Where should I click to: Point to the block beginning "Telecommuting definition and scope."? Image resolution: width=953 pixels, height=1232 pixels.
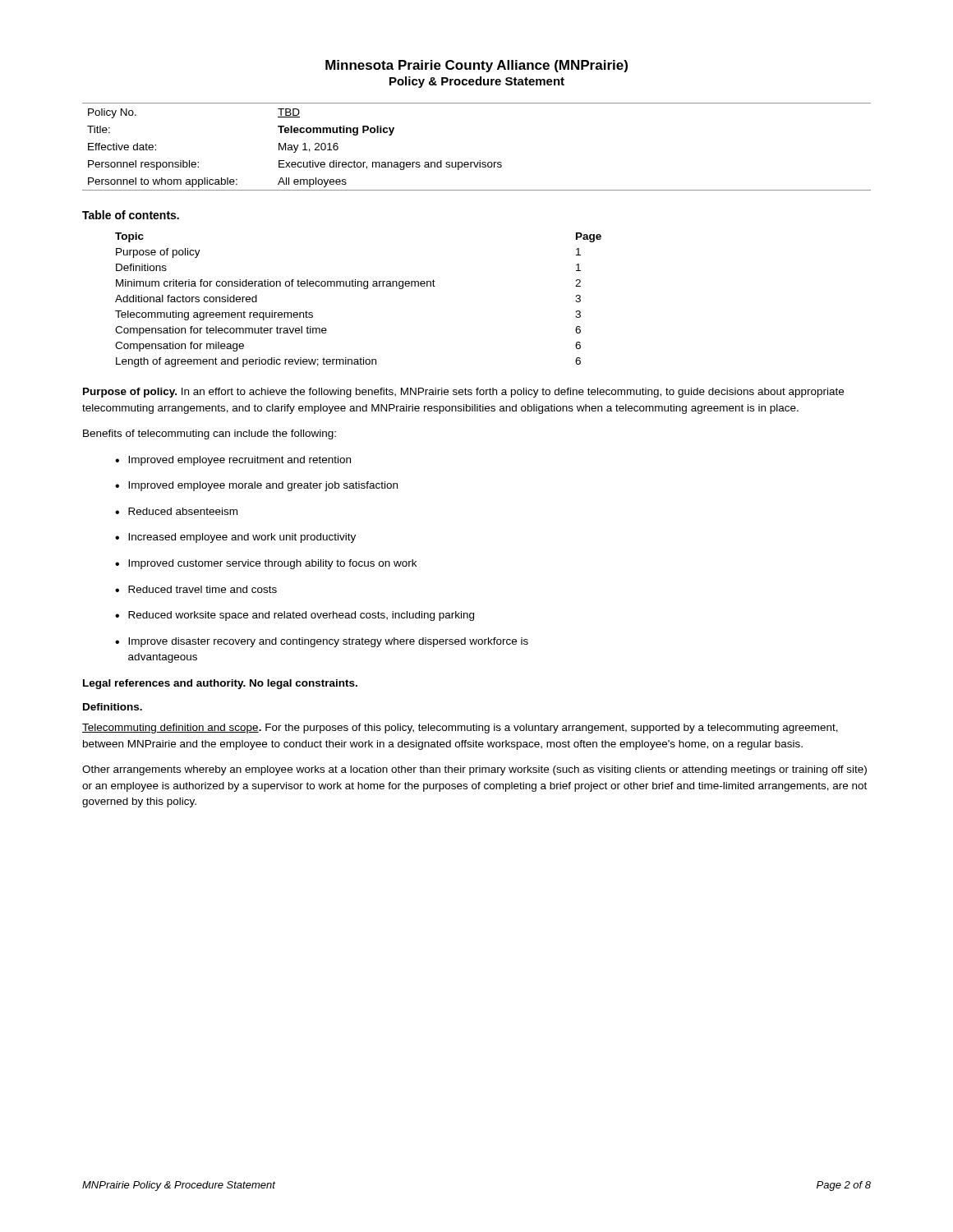[460, 735]
